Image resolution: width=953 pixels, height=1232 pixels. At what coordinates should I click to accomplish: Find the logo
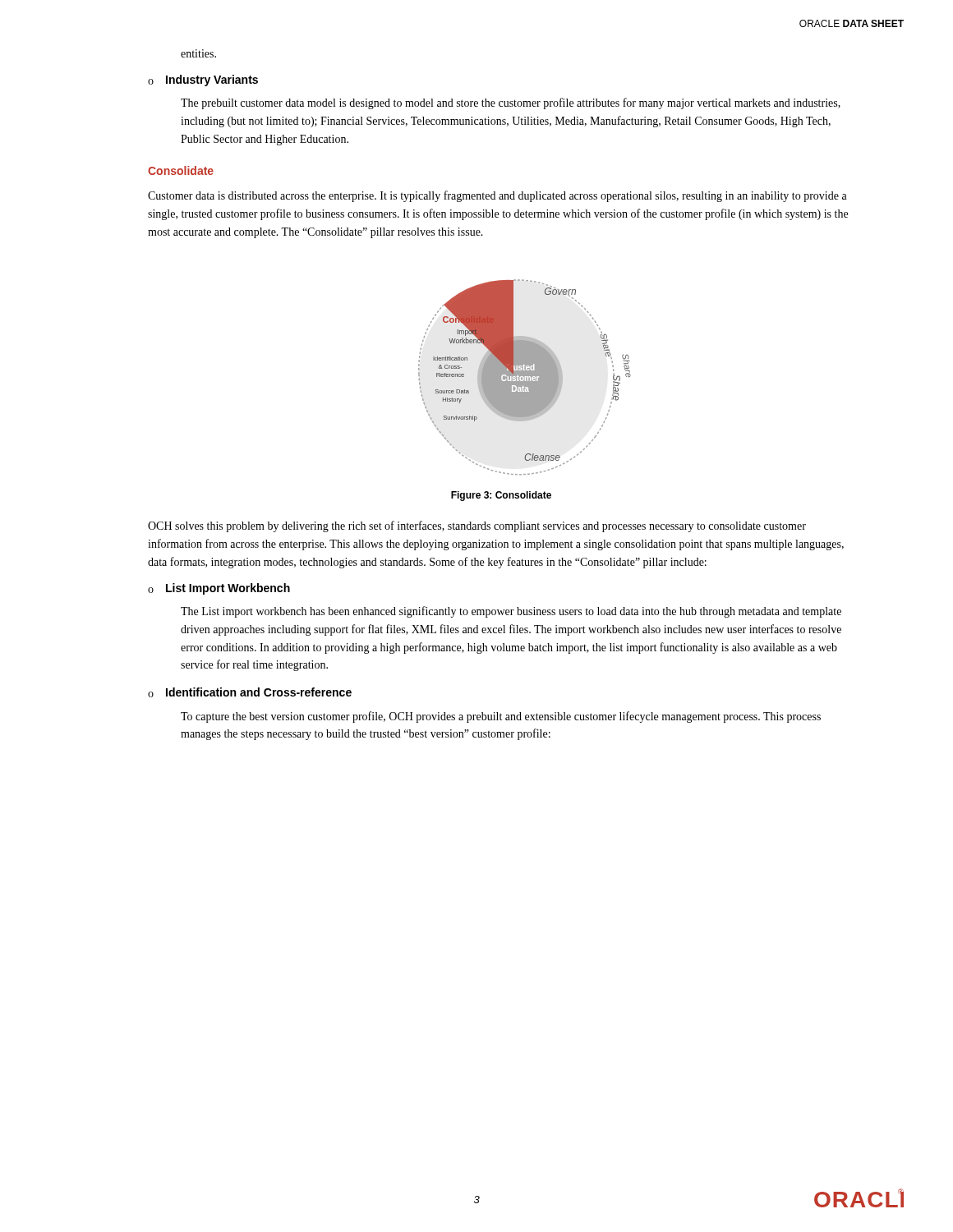coord(859,1200)
